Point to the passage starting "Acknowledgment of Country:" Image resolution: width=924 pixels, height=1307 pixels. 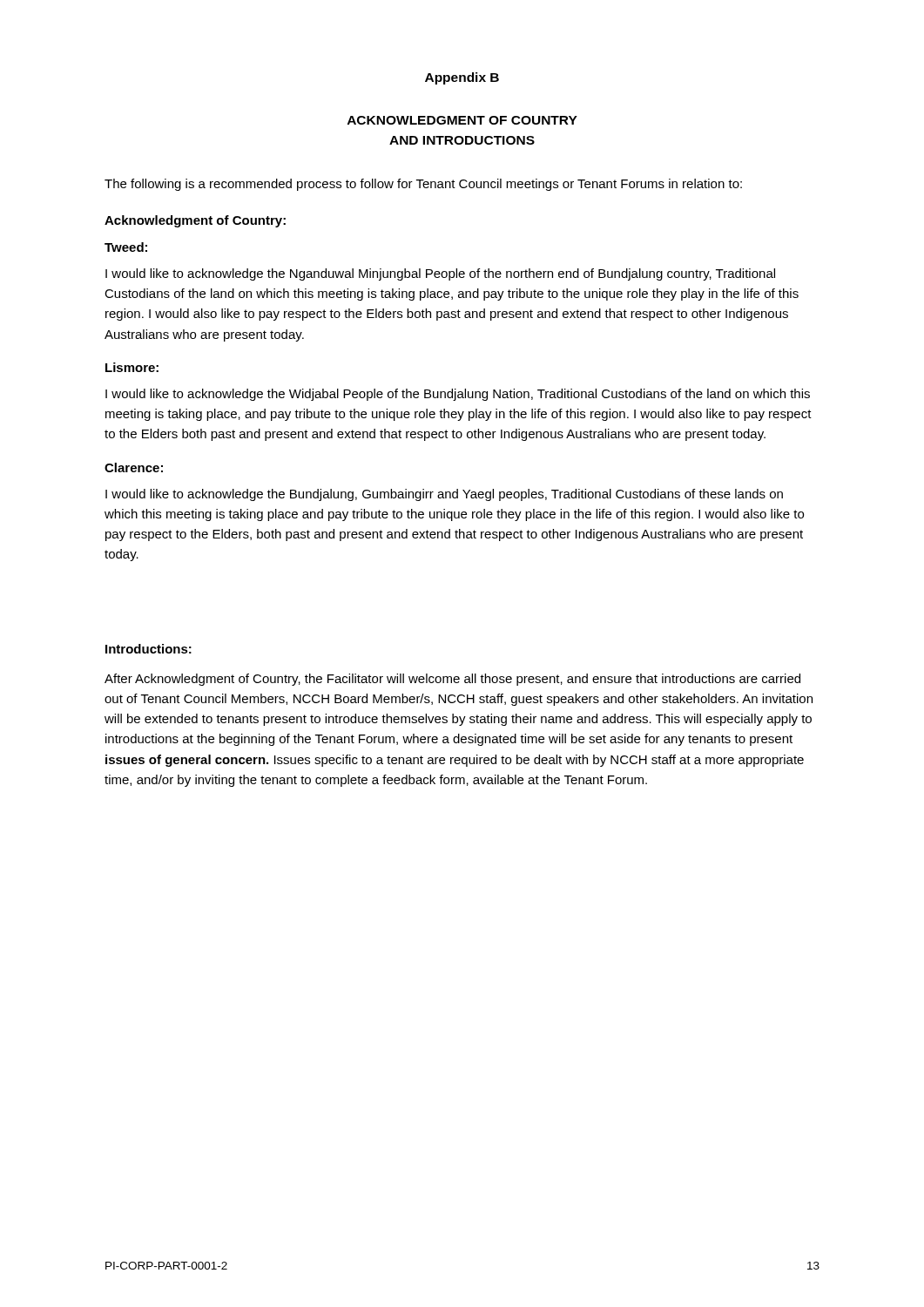coord(196,220)
